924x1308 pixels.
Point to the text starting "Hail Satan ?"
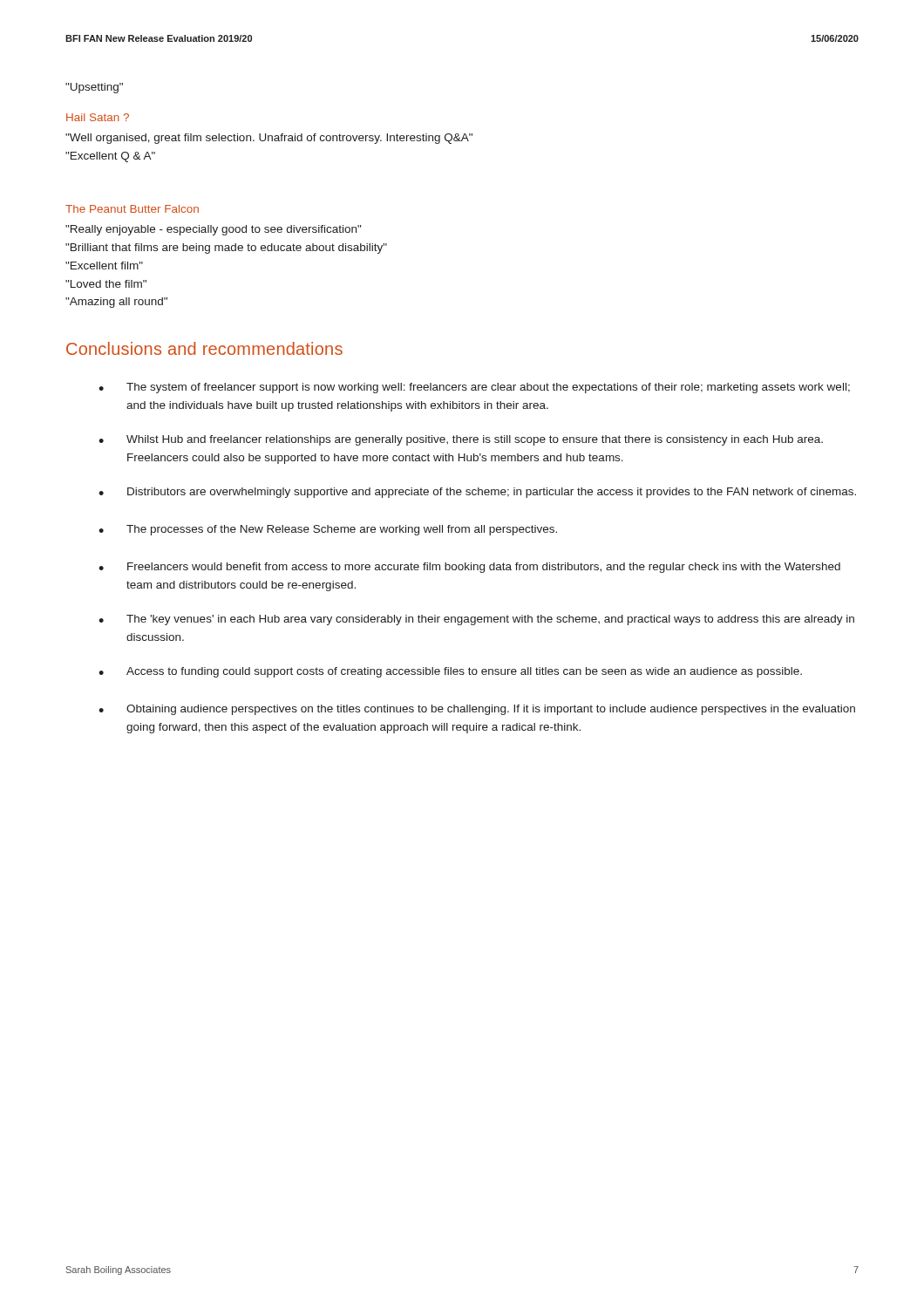pos(97,117)
